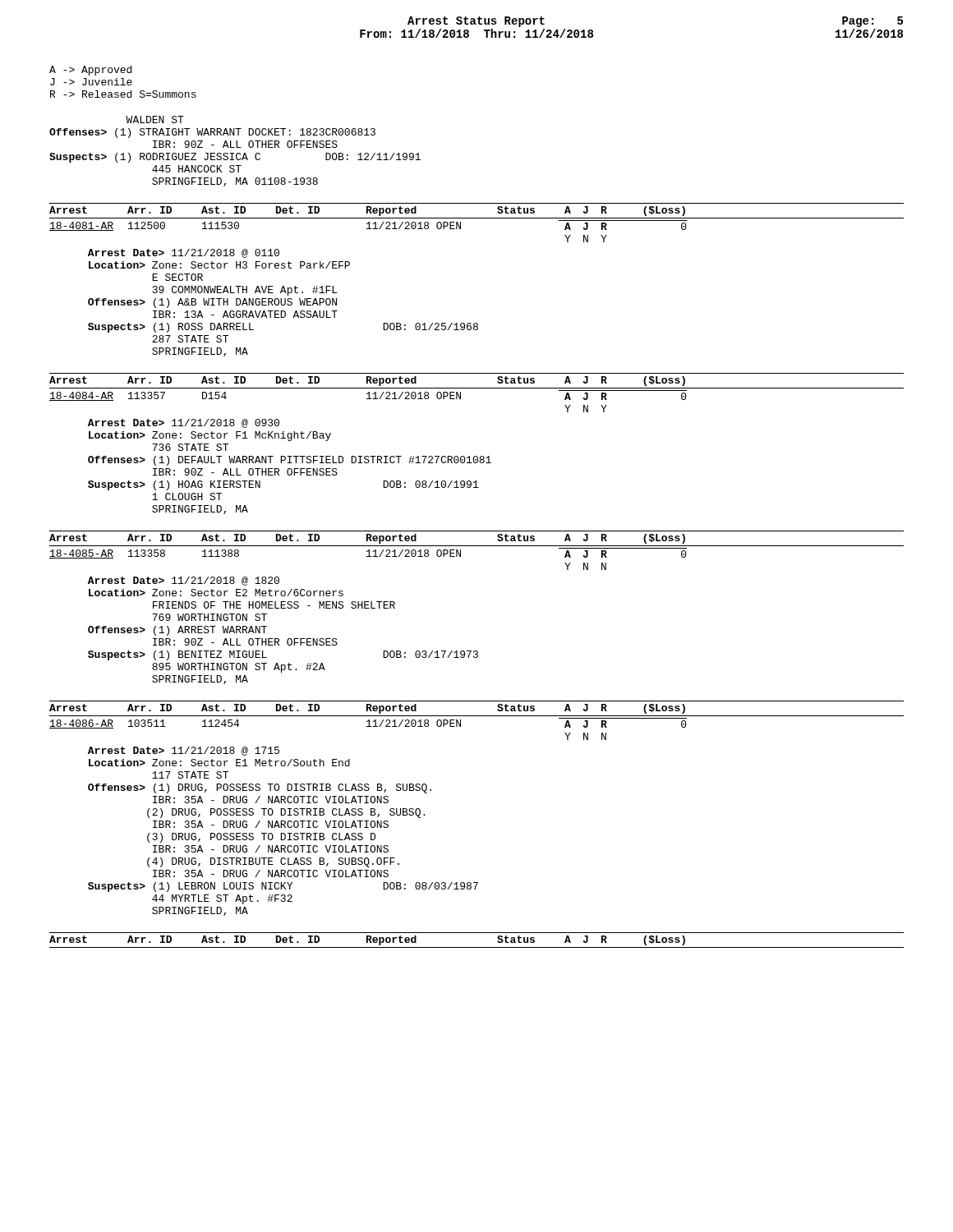Select the text starting "J -> Juvenile"

91,83
